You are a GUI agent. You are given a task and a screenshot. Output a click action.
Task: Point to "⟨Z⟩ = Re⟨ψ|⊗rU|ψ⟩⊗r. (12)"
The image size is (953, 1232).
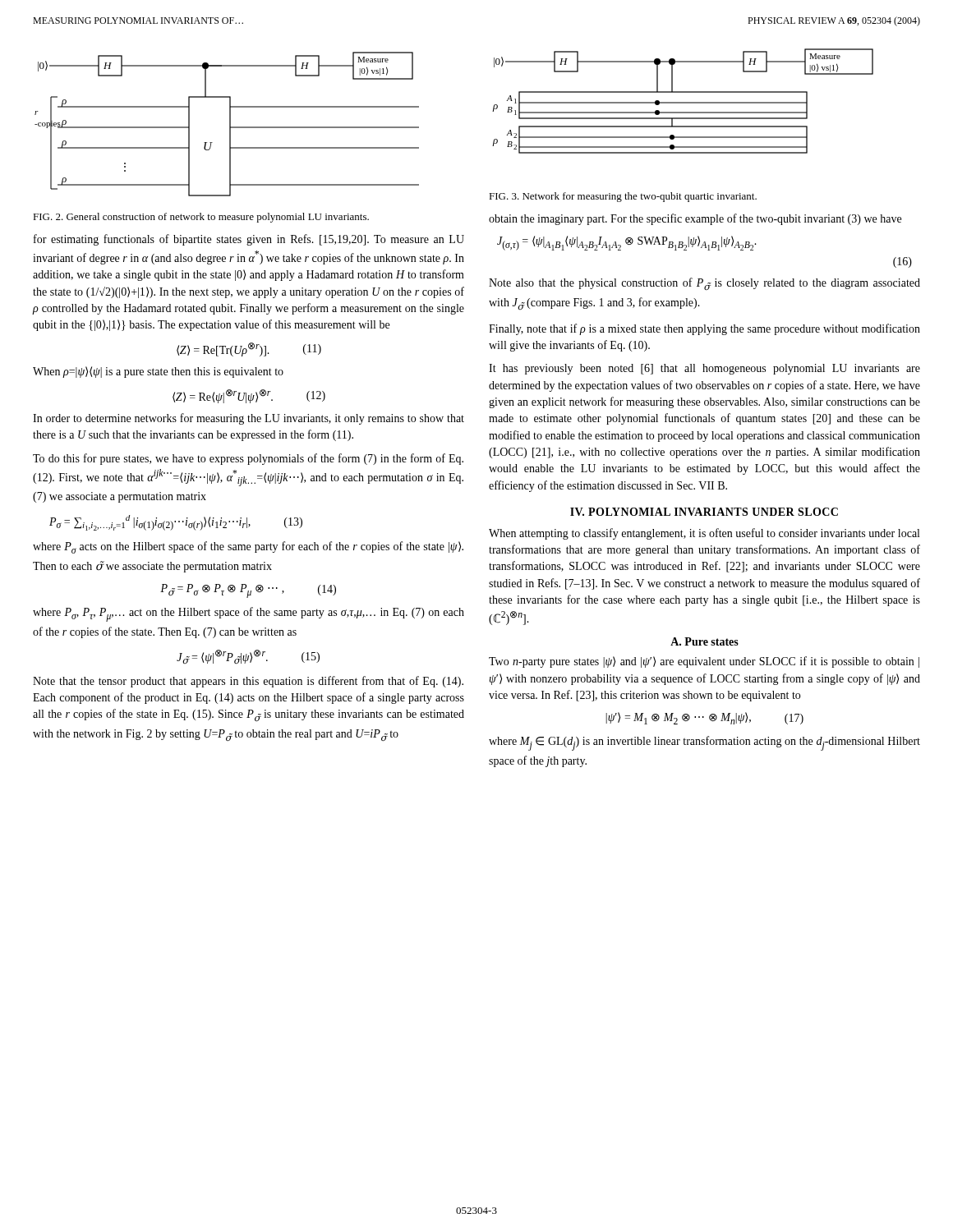pos(249,396)
